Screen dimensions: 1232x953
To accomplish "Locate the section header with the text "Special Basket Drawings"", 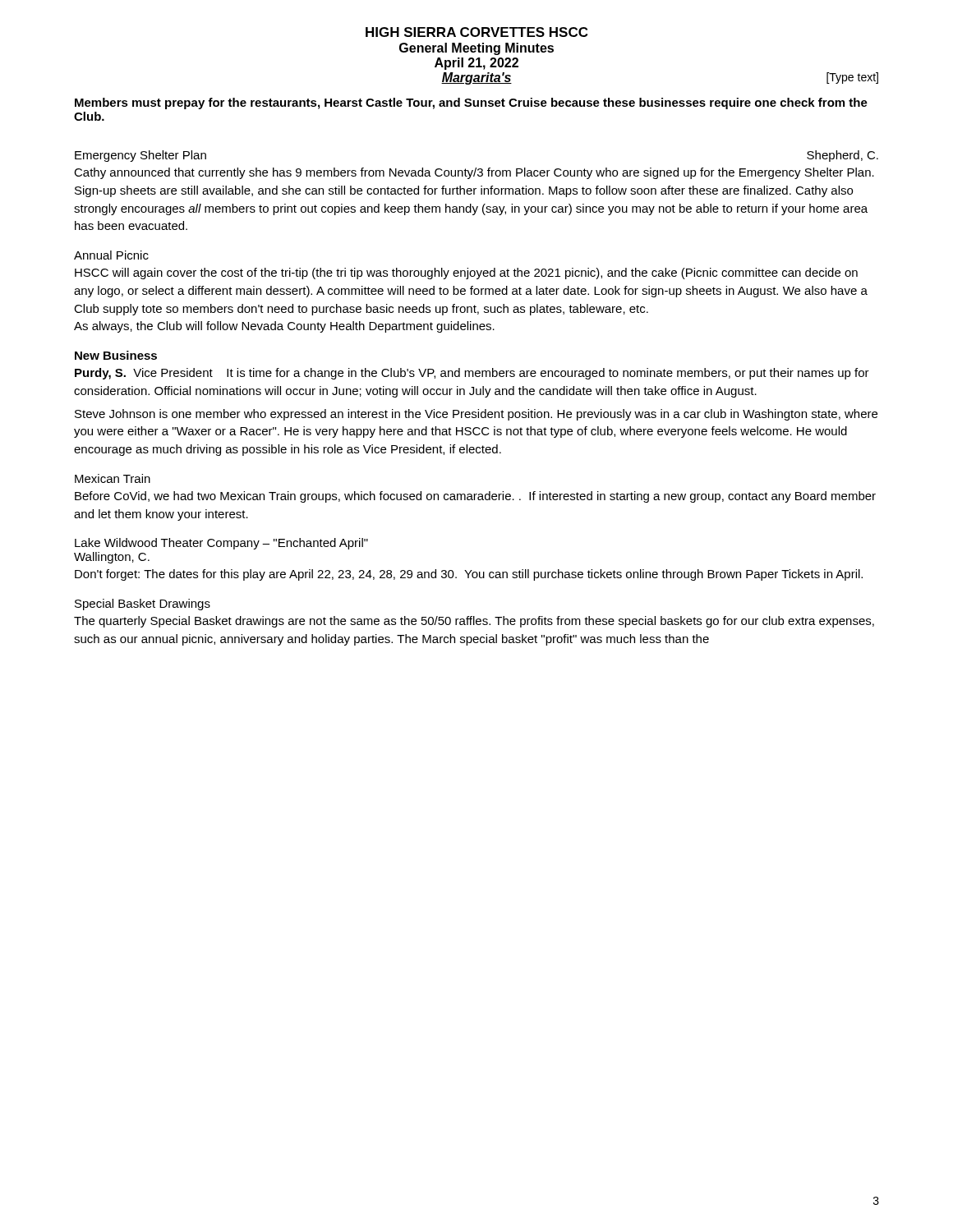I will 142,603.
